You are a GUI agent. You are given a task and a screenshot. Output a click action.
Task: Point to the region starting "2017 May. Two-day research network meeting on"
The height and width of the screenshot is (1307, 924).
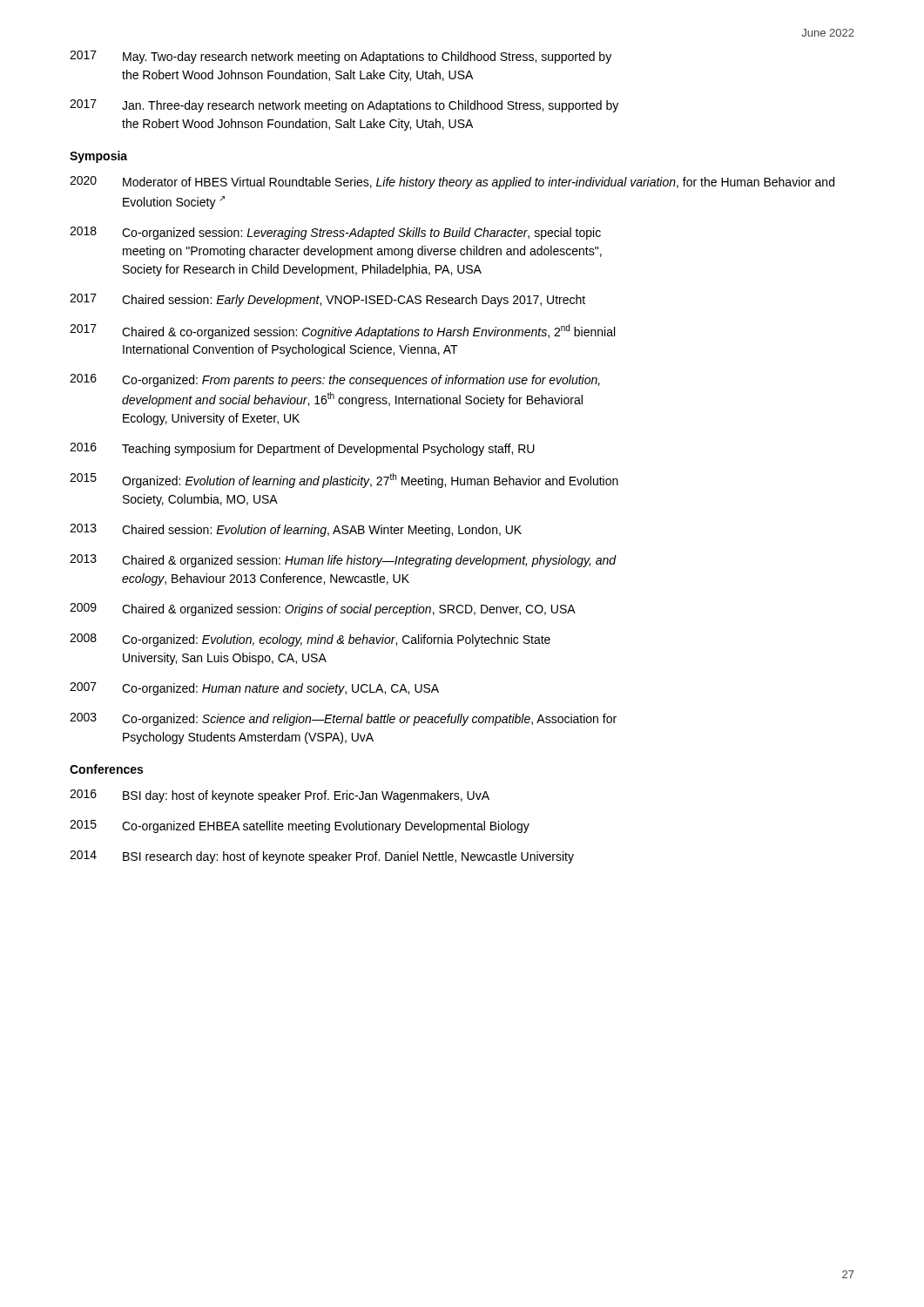coord(341,66)
